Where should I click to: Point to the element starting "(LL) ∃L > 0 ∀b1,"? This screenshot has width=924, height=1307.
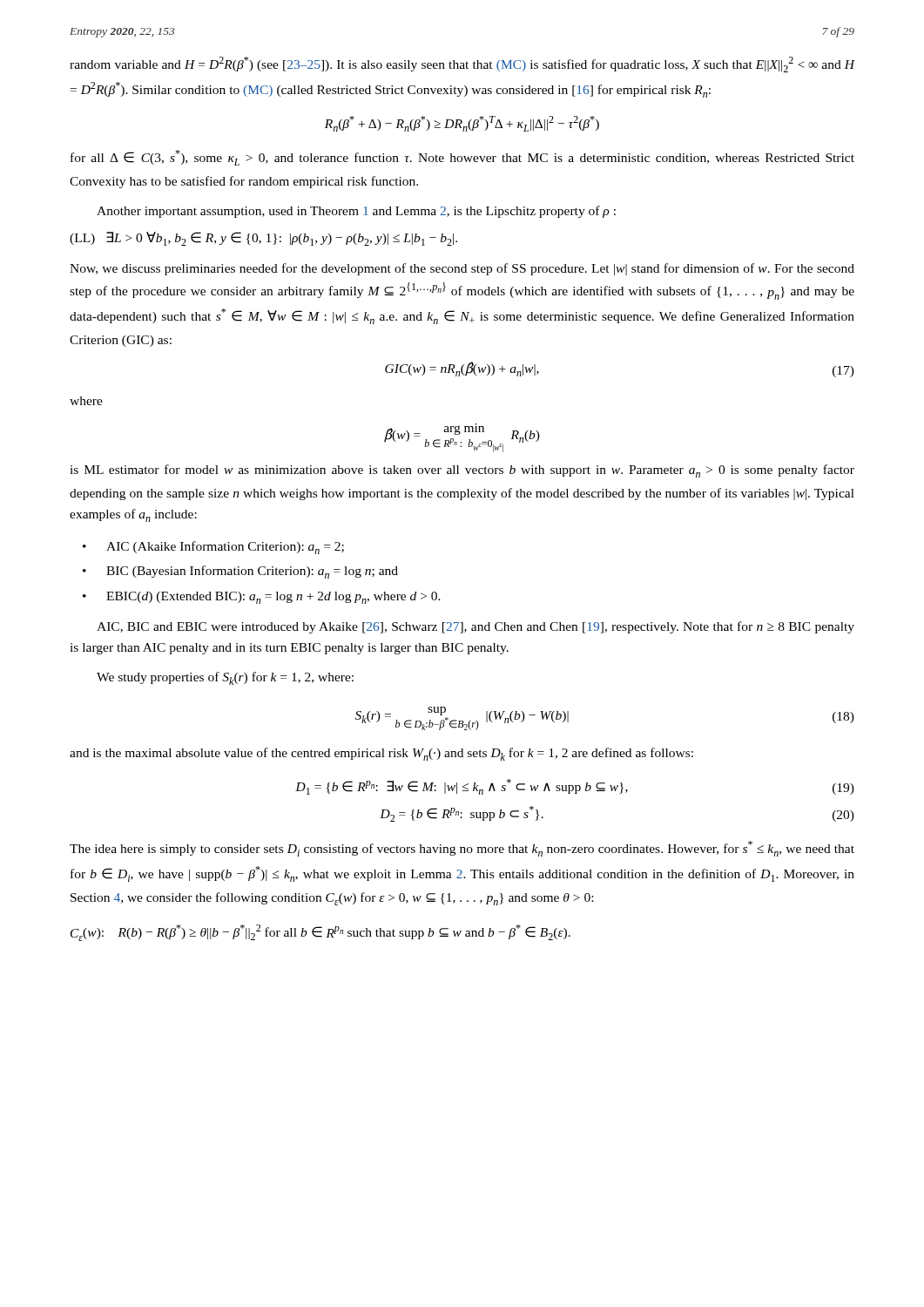(264, 239)
